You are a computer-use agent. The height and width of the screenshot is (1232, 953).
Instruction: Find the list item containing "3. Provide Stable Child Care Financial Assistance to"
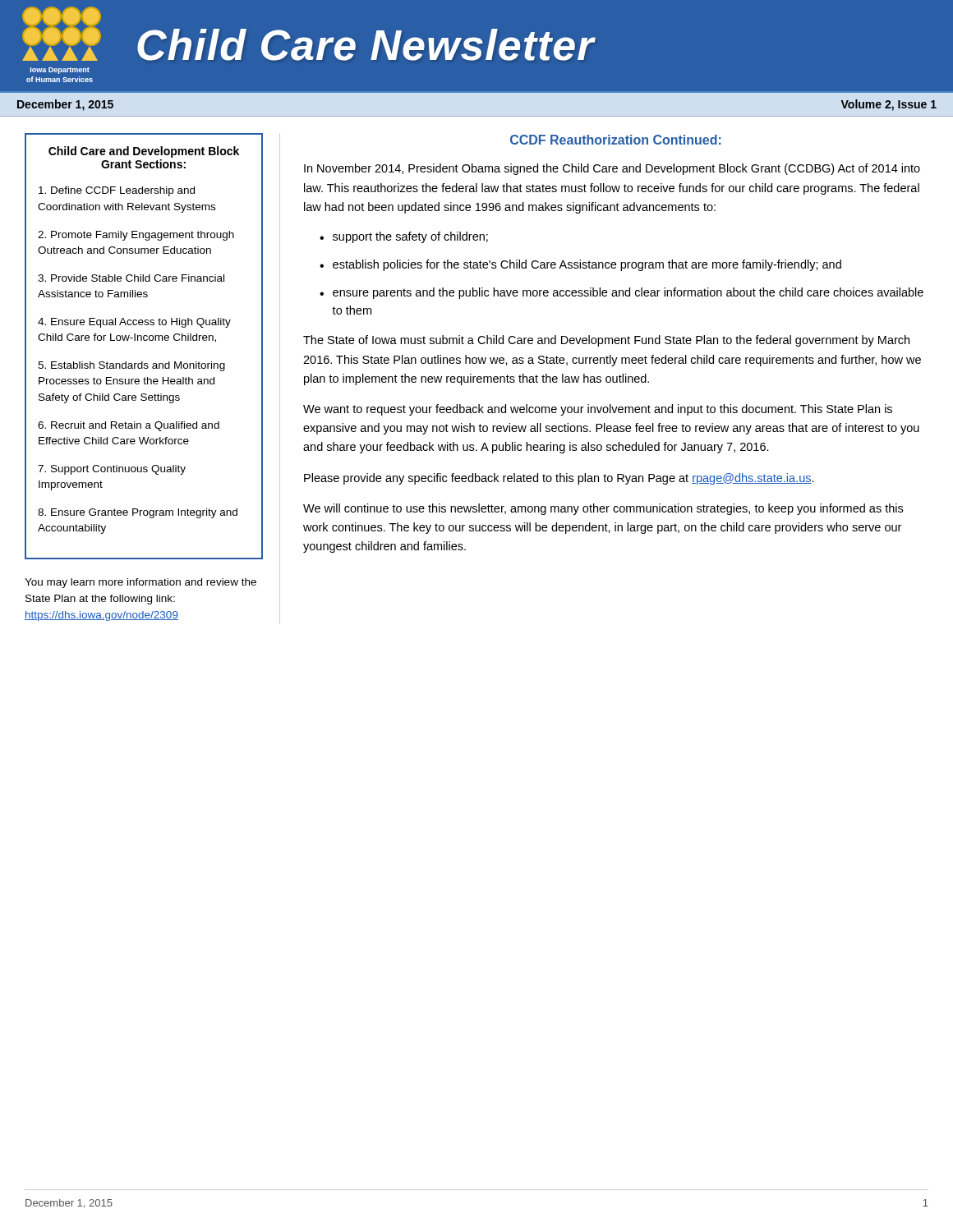[x=132, y=286]
